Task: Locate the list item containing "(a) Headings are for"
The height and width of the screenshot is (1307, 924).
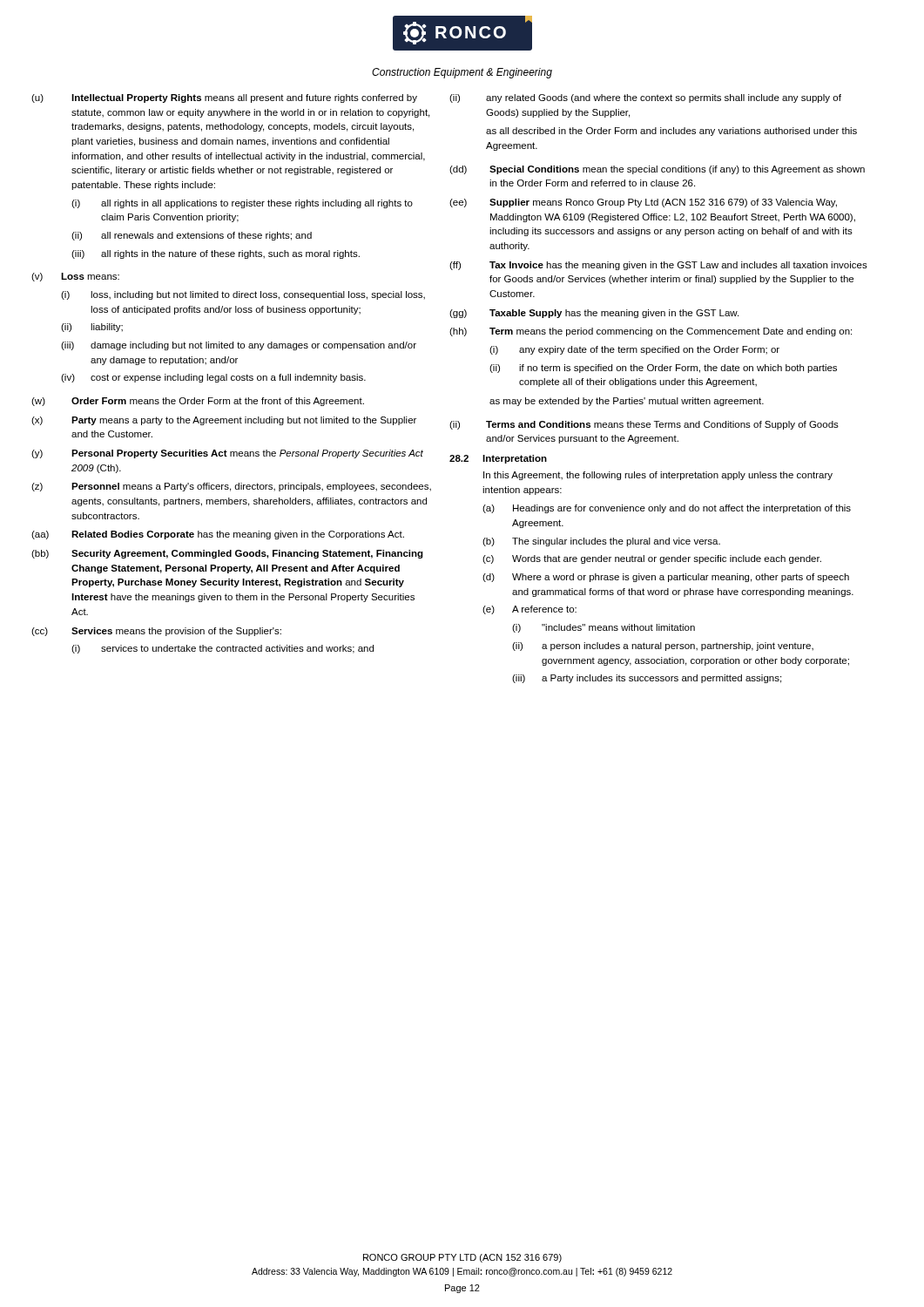Action: pos(675,516)
